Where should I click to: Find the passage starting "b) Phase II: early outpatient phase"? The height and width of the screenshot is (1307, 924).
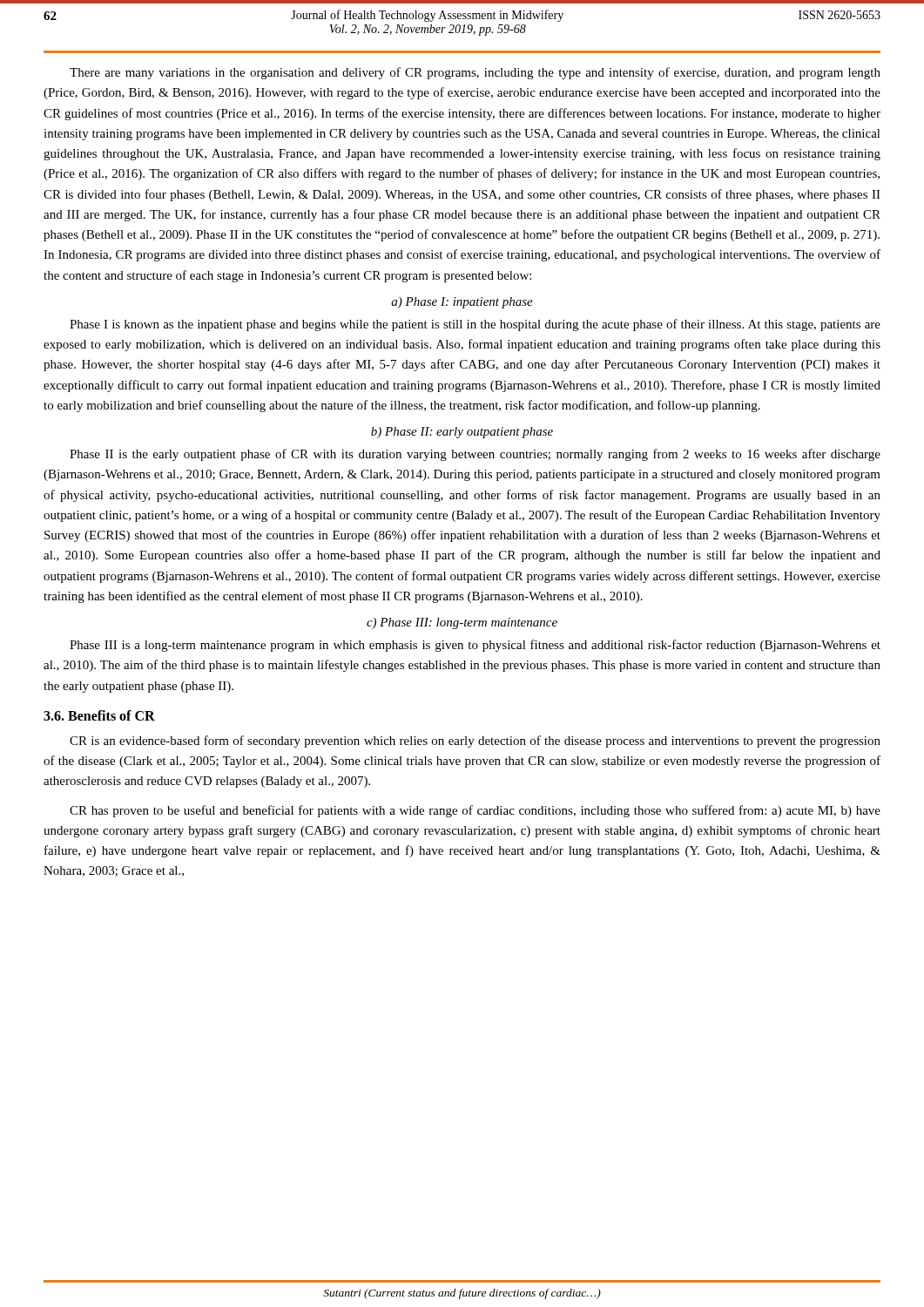[x=462, y=431]
